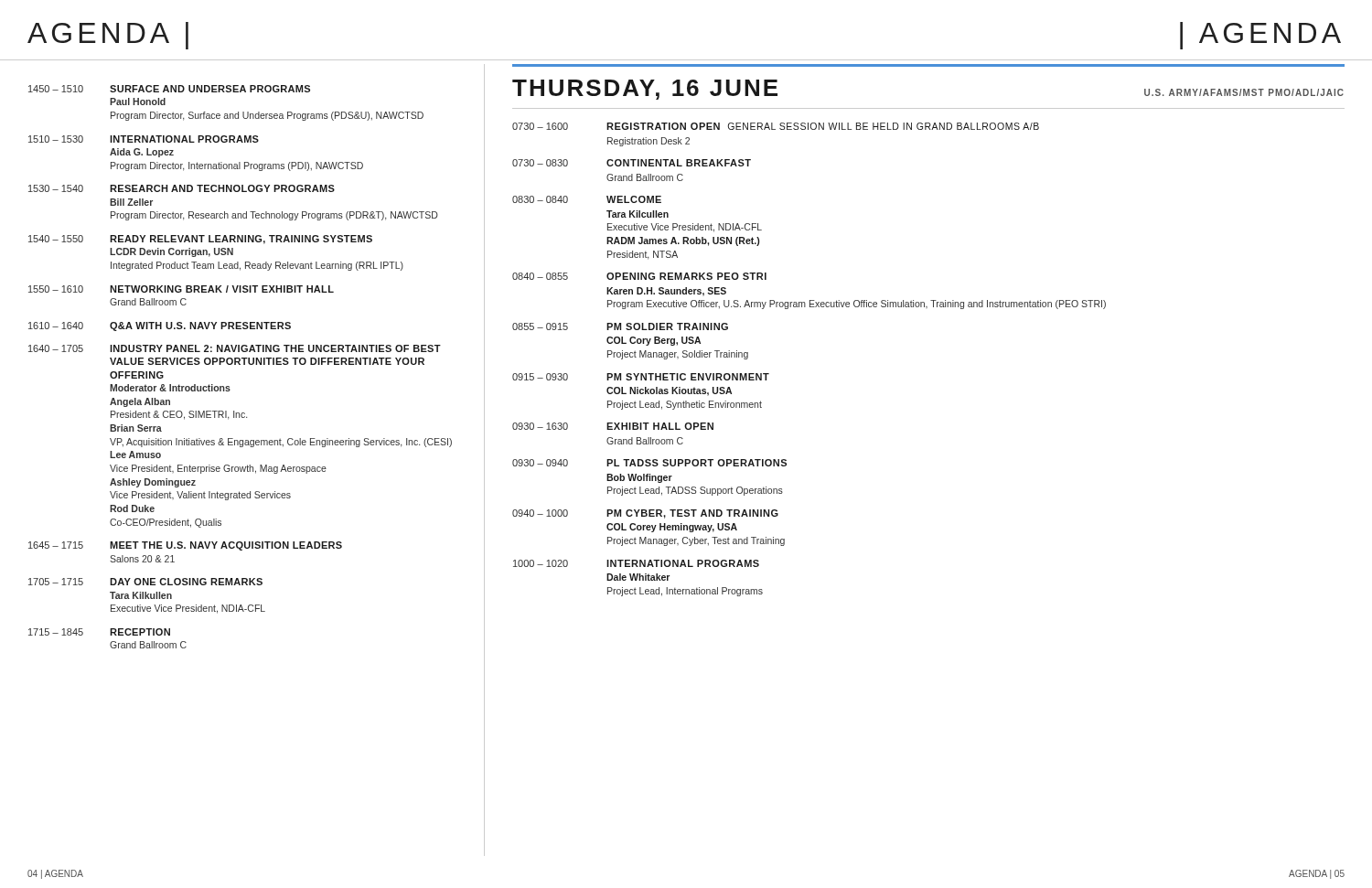Point to the block starting "1550 – 1610 Networking Break / Visit Exhibit"
The width and height of the screenshot is (1372, 888).
[242, 296]
